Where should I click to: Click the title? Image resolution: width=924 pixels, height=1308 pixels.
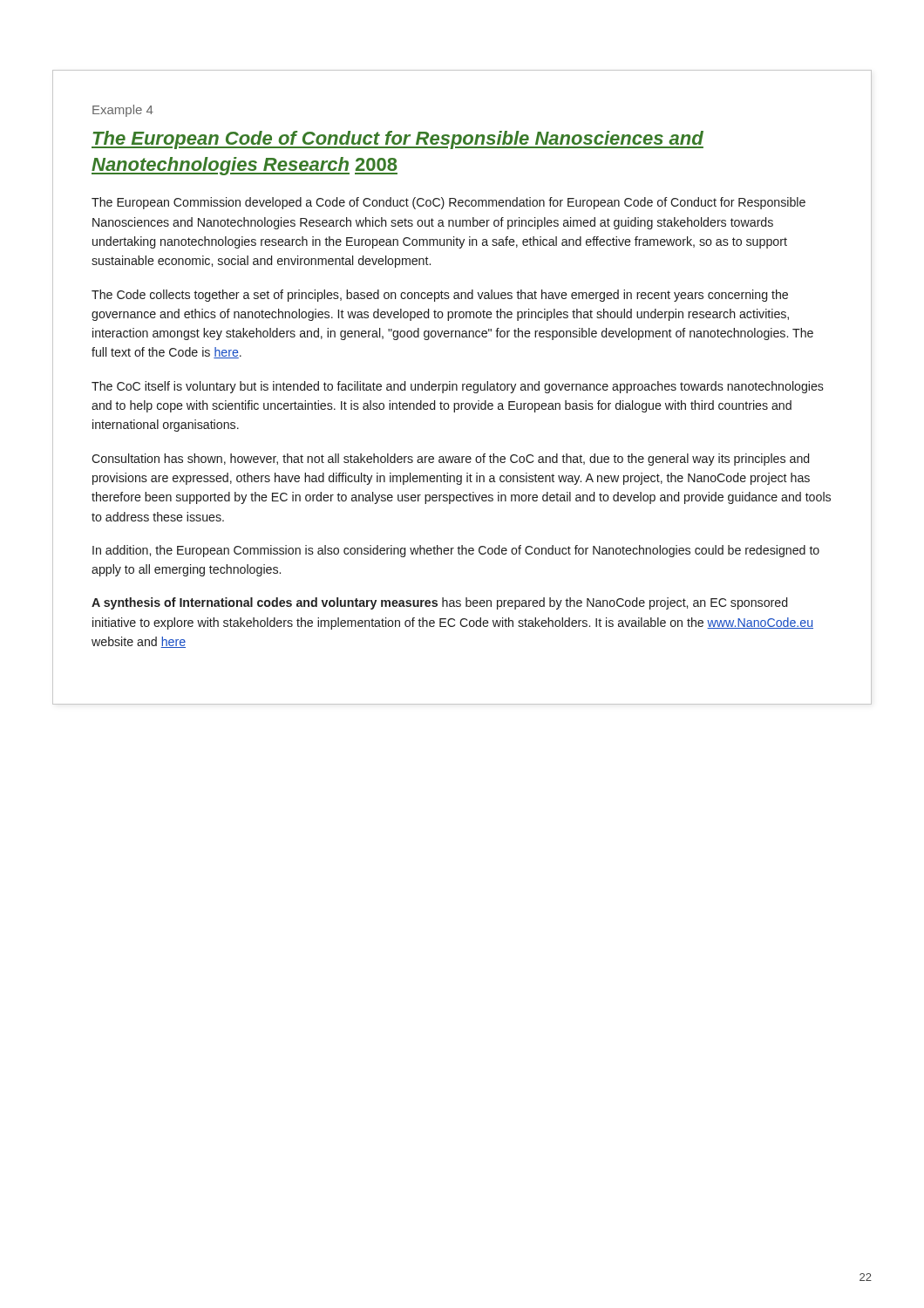pyautogui.click(x=397, y=151)
